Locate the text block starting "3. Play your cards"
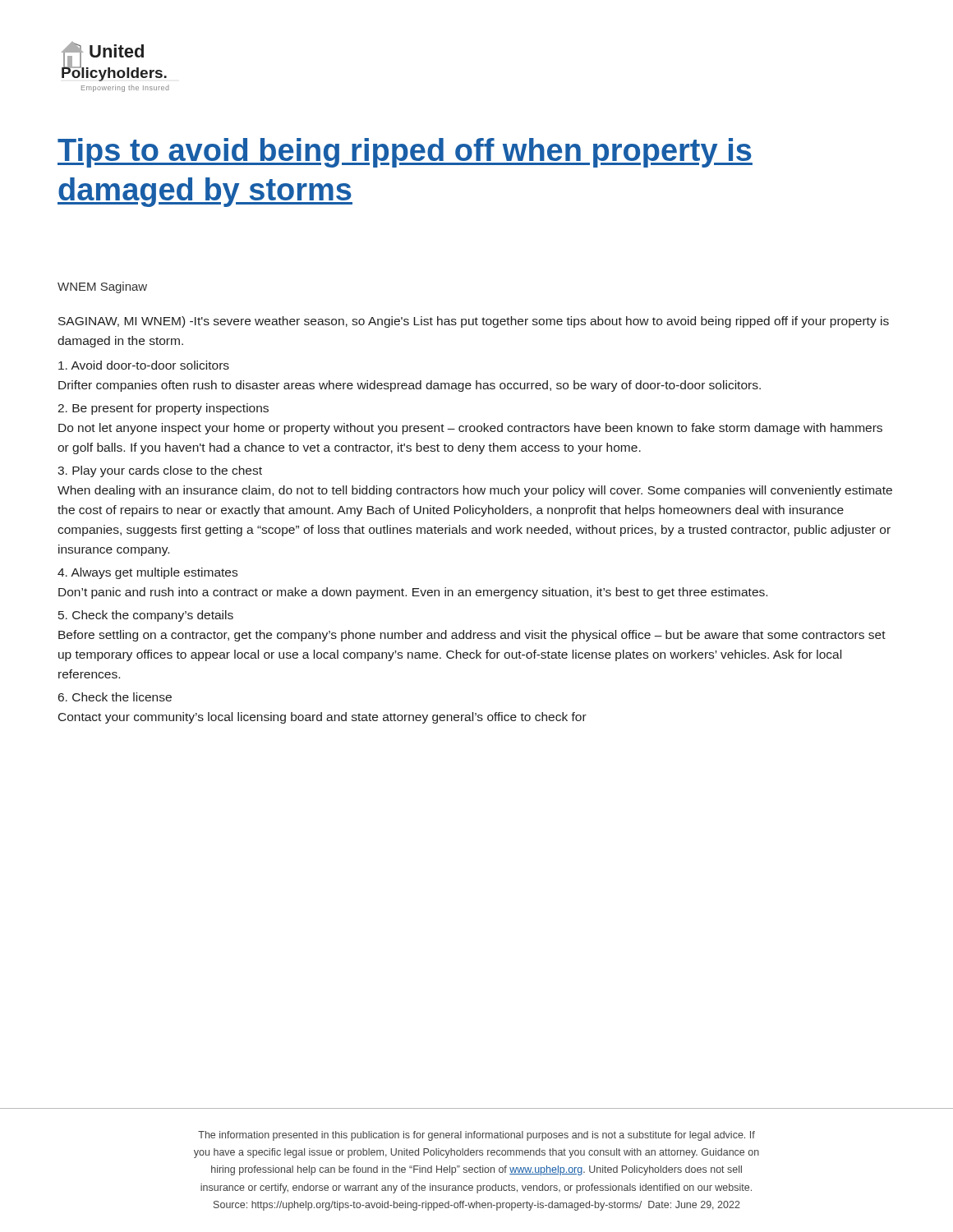 pyautogui.click(x=160, y=470)
